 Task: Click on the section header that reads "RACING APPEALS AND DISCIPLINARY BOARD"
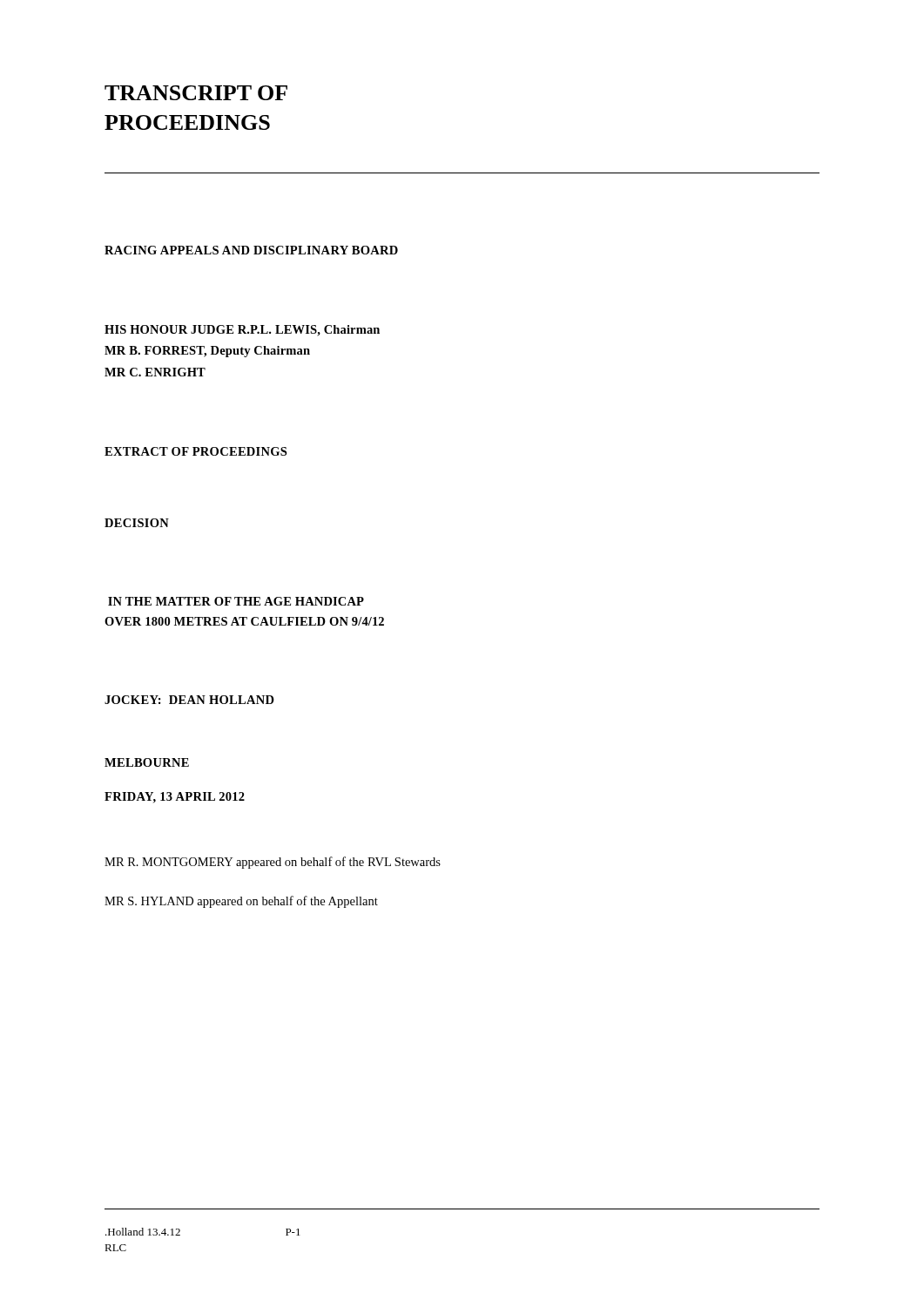[252, 250]
